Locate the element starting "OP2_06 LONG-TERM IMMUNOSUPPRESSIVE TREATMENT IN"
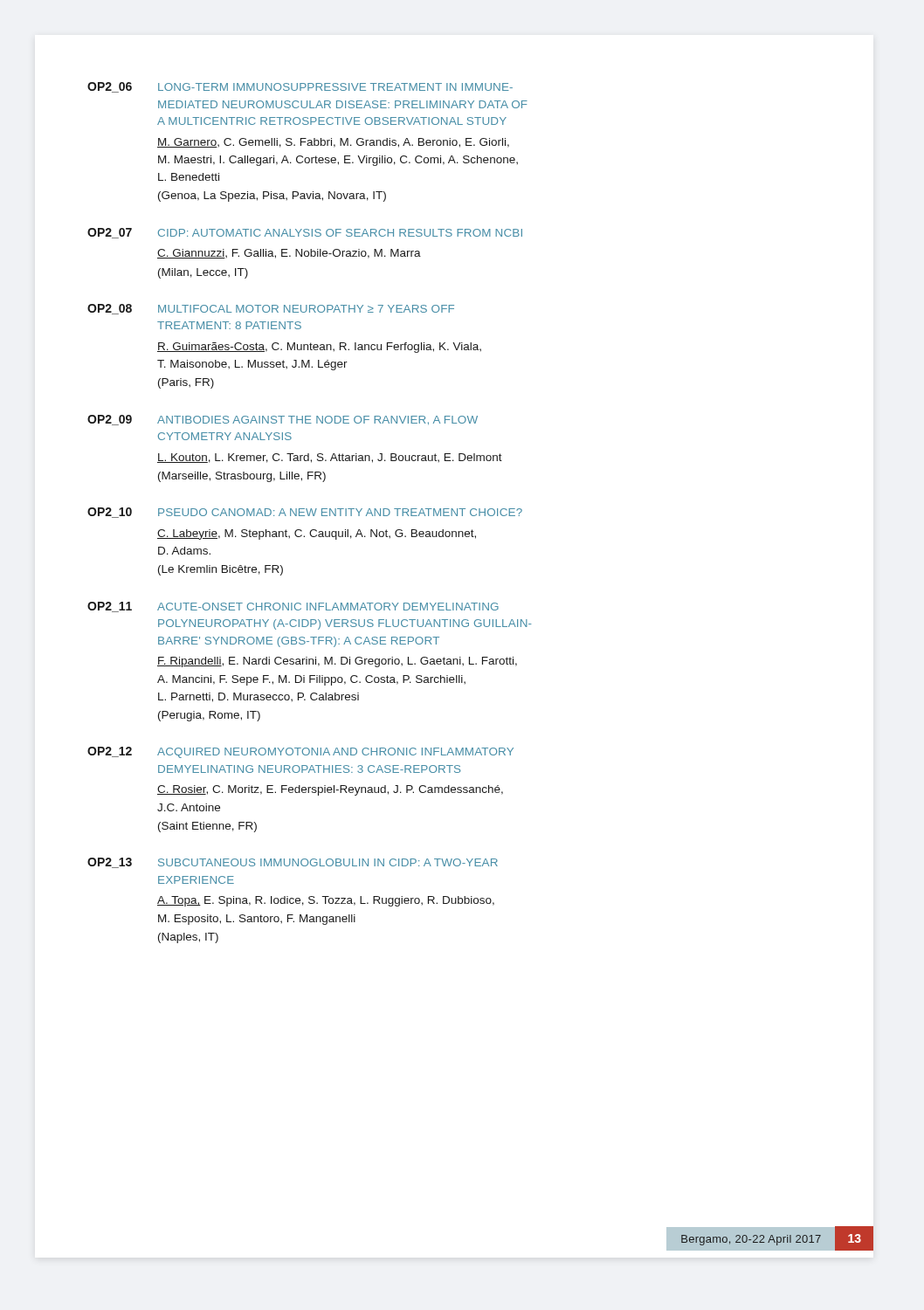The image size is (924, 1310). point(454,142)
